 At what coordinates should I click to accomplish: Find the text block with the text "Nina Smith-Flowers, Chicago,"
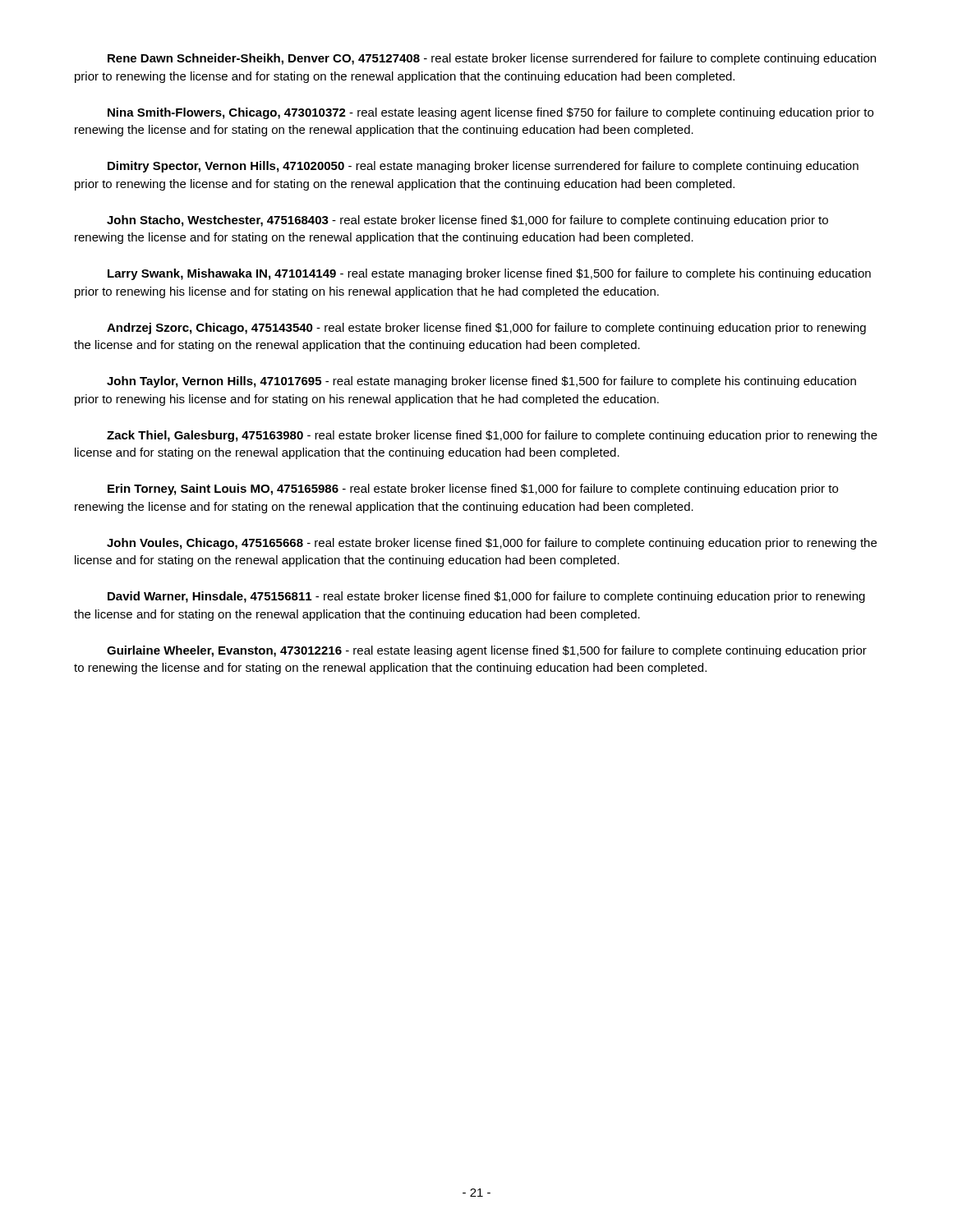(476, 121)
